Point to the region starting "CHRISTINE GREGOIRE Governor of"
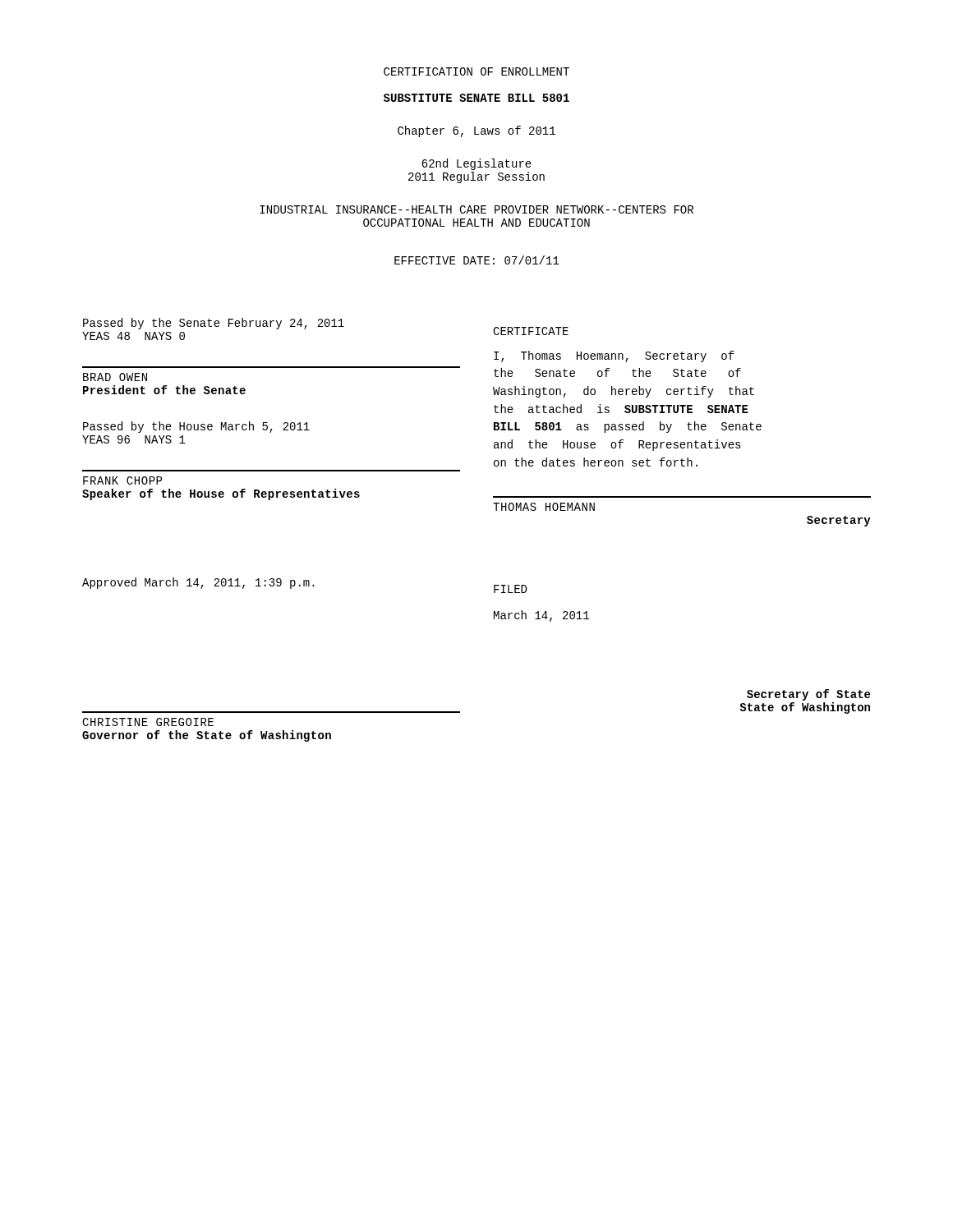Screen dimensions: 1232x953 (271, 726)
